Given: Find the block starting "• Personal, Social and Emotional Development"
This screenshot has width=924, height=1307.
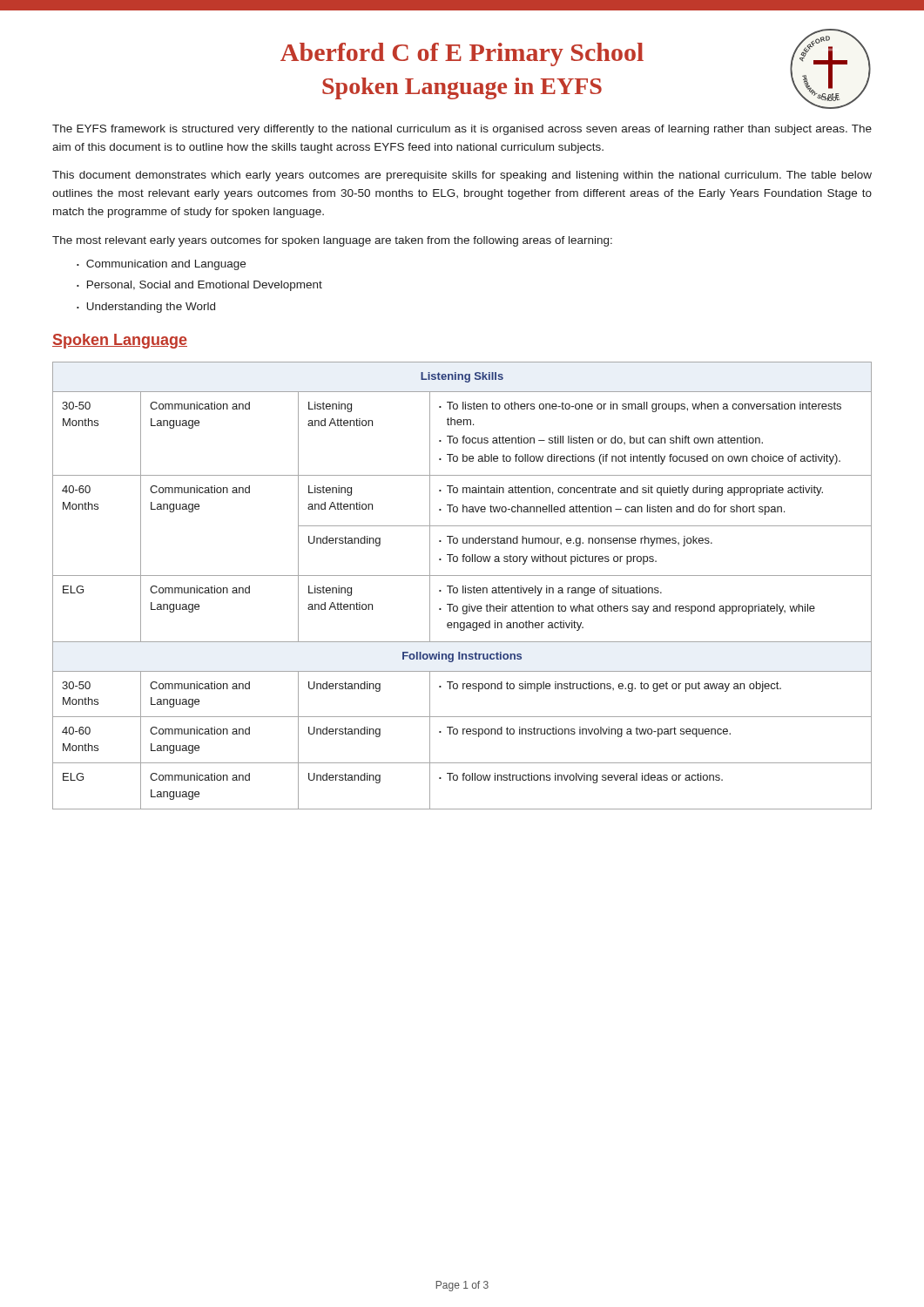Looking at the screenshot, I should [199, 285].
